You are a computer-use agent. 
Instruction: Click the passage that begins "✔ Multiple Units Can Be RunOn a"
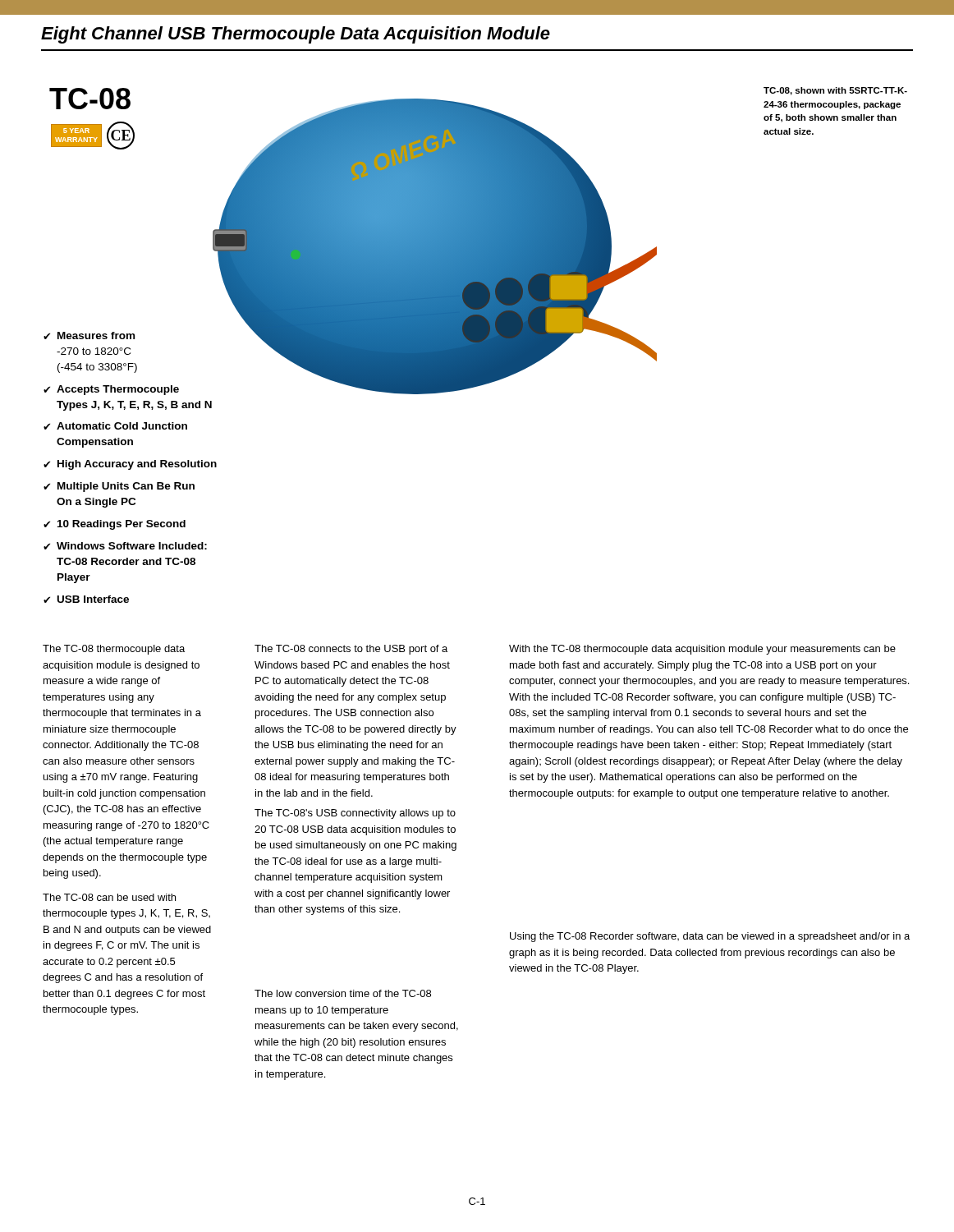119,495
